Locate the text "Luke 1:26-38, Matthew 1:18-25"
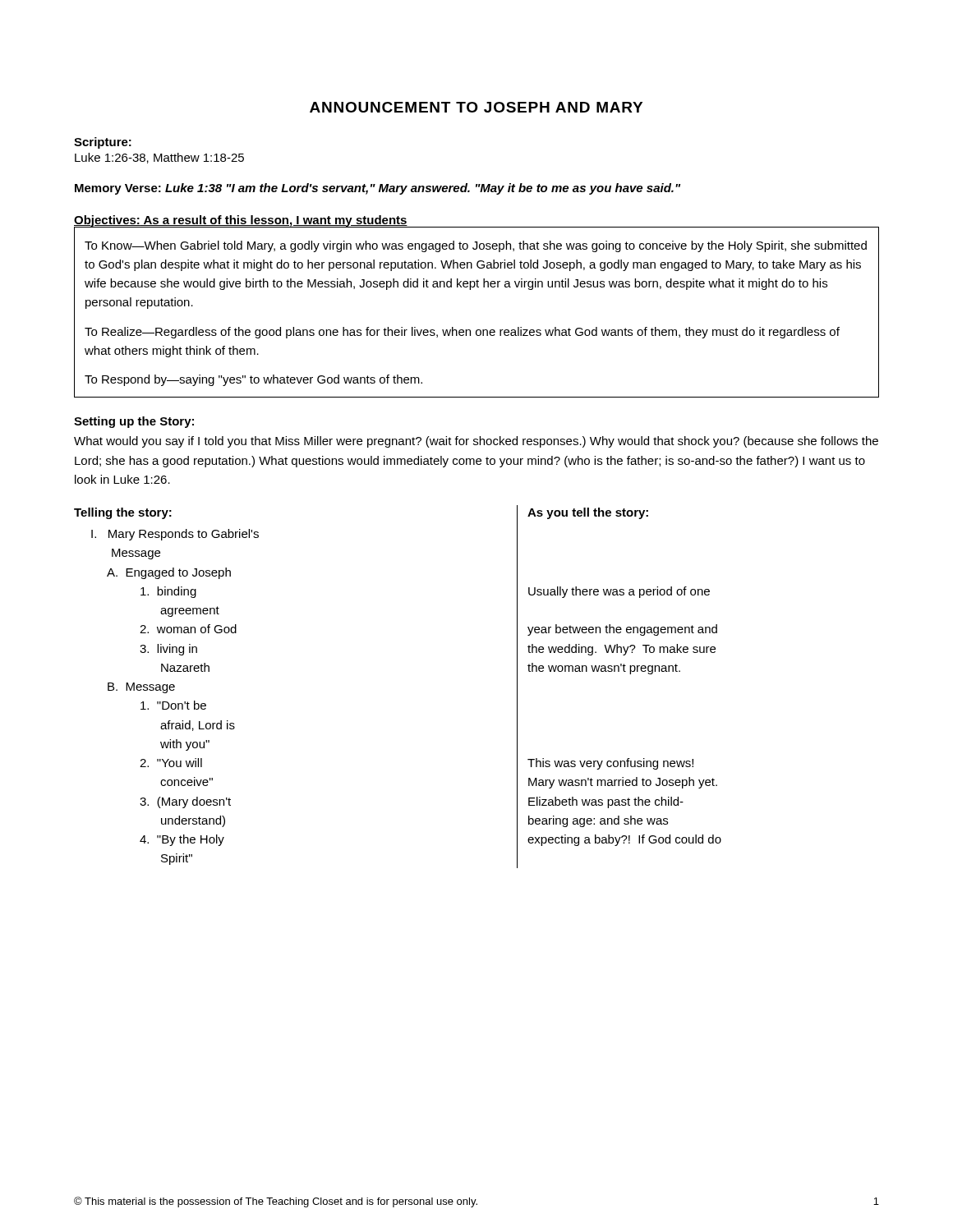953x1232 pixels. [x=159, y=157]
